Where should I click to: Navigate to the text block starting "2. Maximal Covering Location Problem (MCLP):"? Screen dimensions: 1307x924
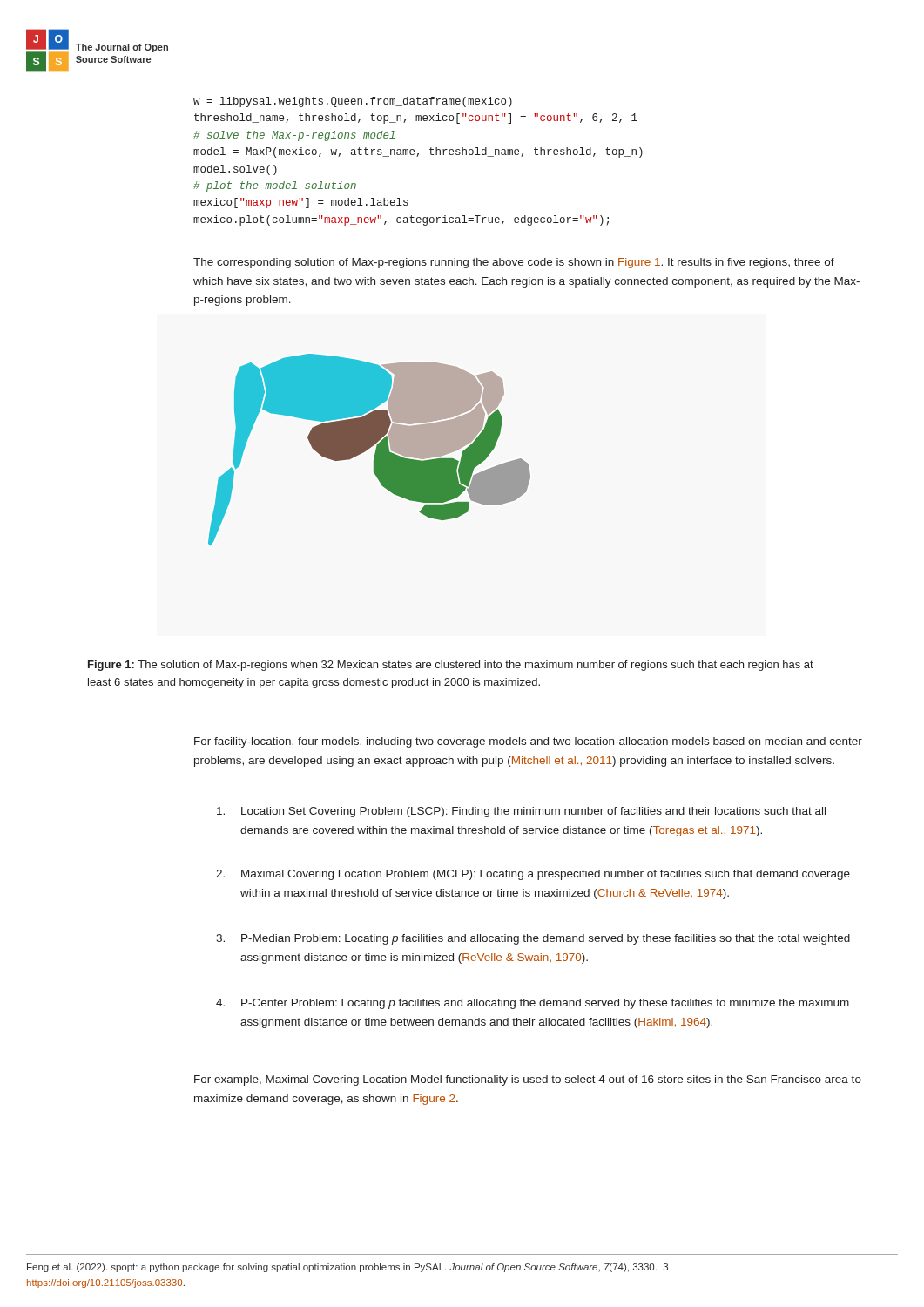[540, 883]
